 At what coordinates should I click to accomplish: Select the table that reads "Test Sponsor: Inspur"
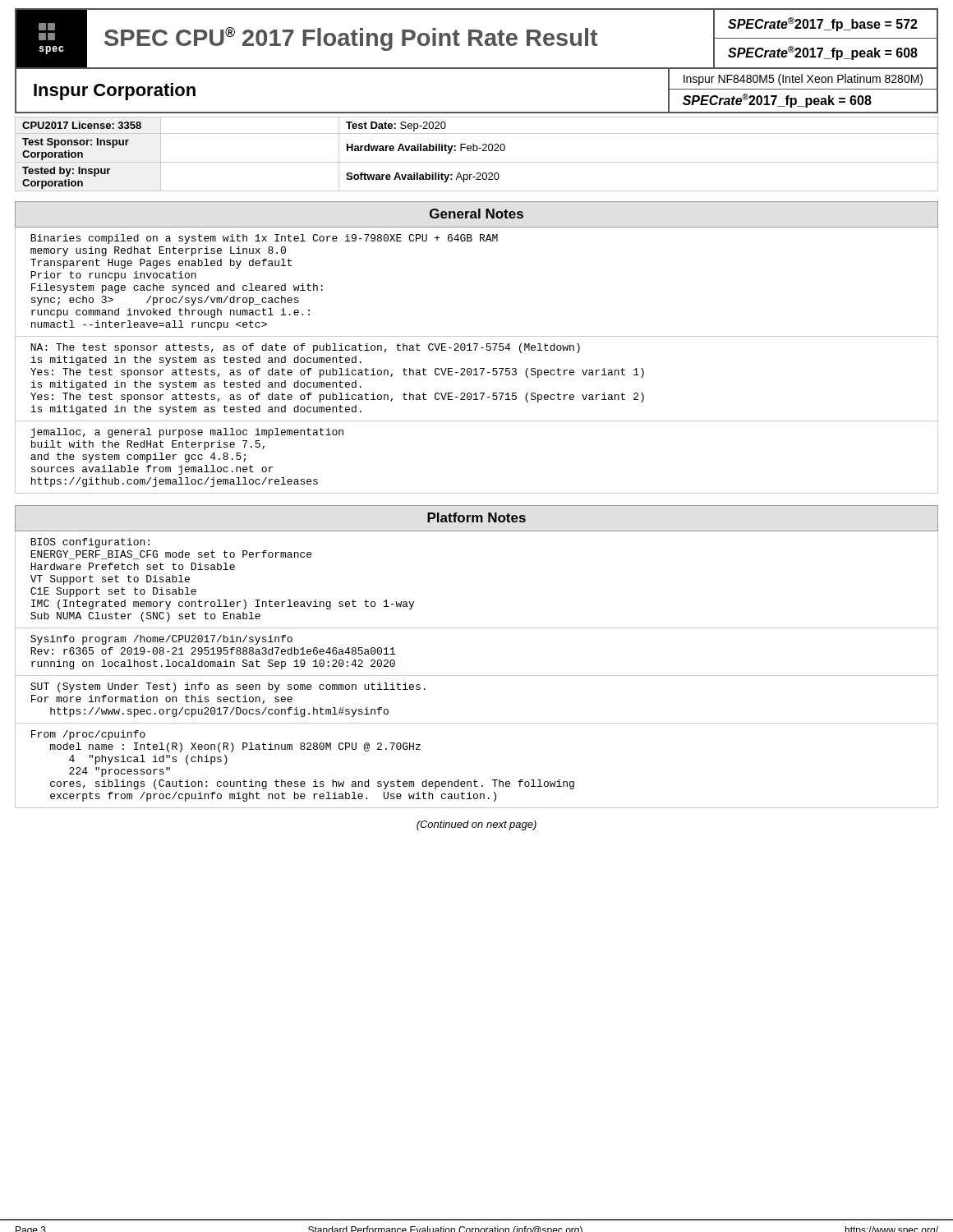click(x=476, y=154)
